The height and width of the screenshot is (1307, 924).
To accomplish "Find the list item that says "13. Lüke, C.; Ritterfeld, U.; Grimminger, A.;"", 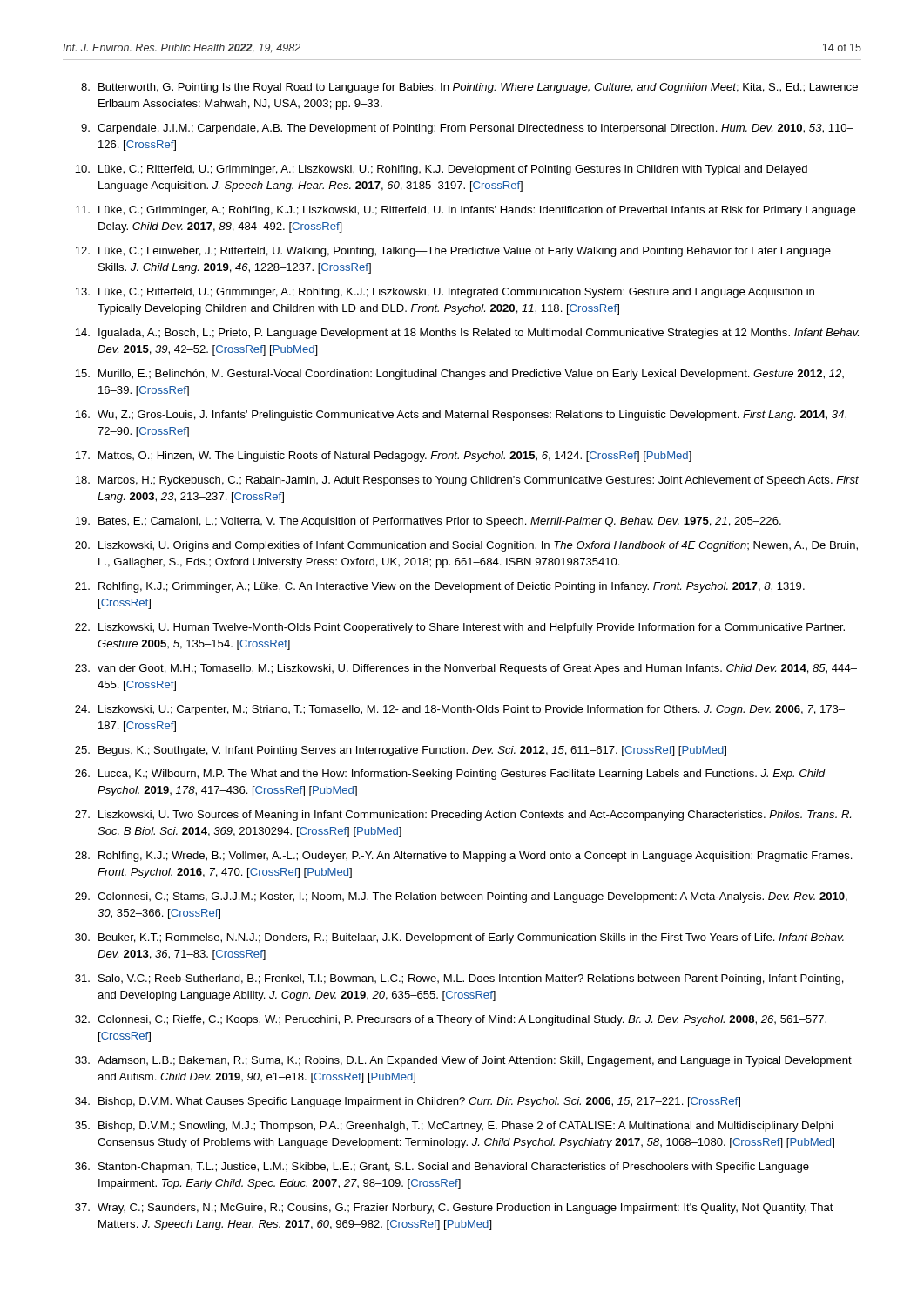I will pyautogui.click(x=462, y=300).
